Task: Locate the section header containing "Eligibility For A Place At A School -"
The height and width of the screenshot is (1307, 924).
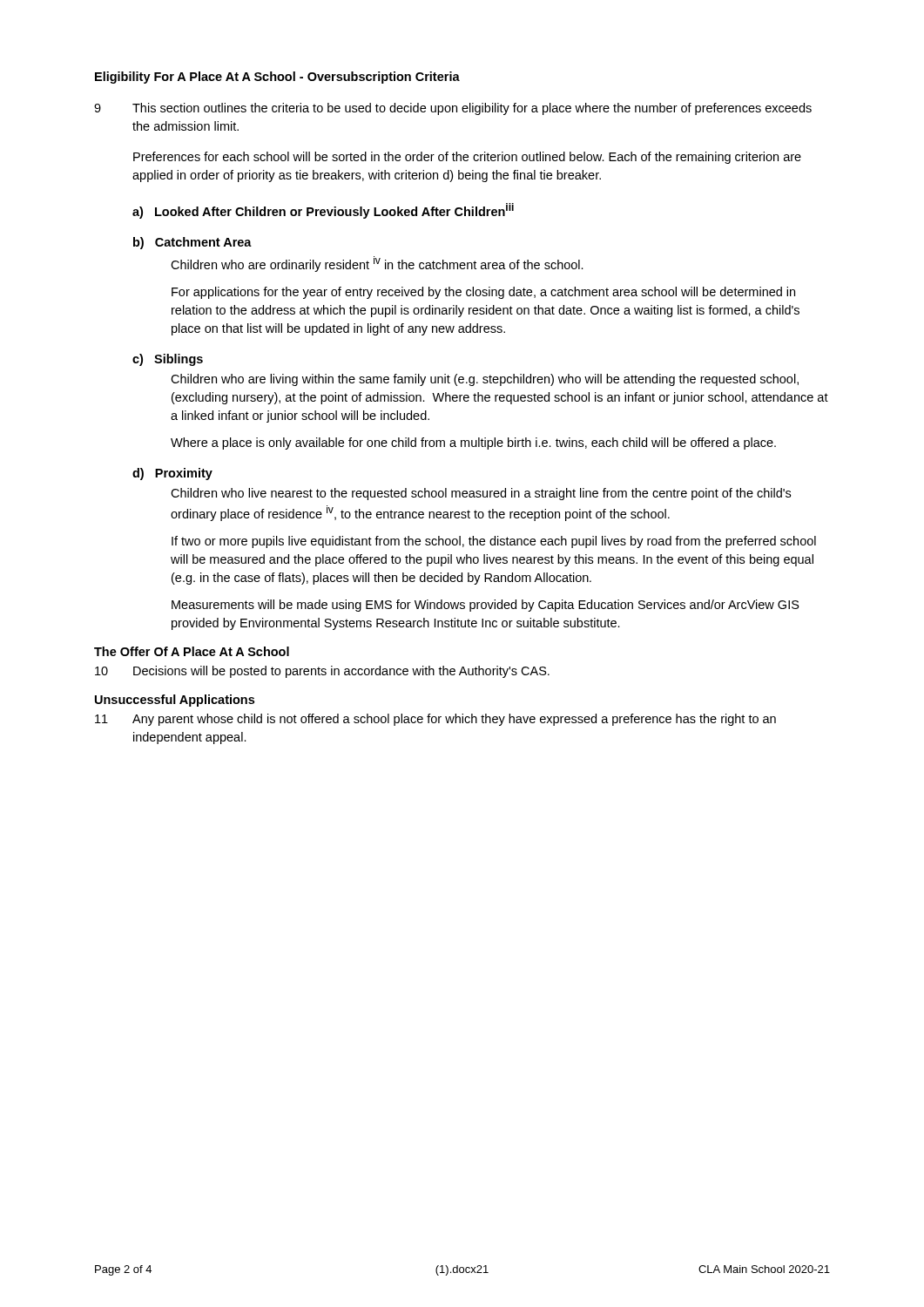Action: [x=277, y=77]
